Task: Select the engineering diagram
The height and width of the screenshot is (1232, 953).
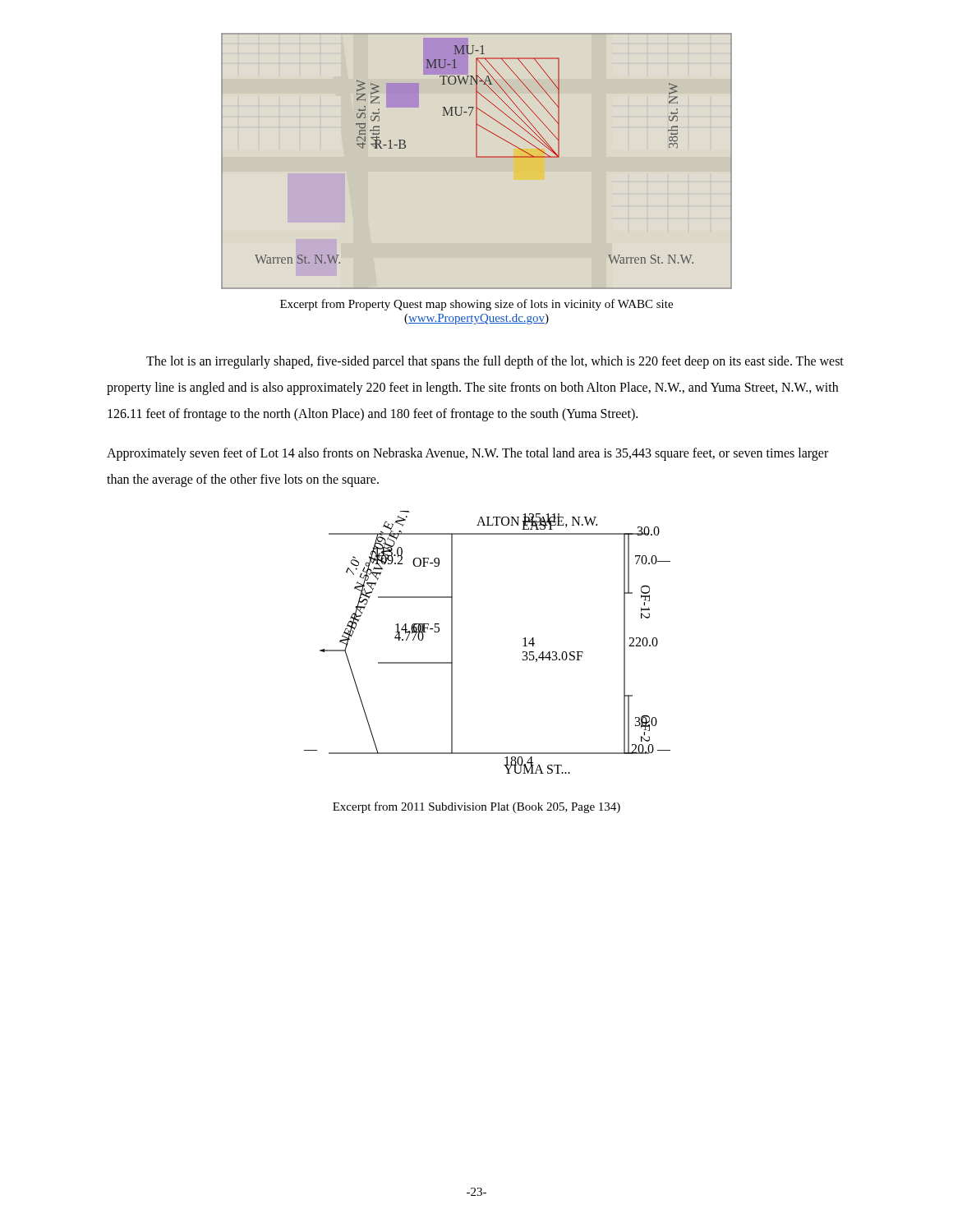Action: pos(476,652)
